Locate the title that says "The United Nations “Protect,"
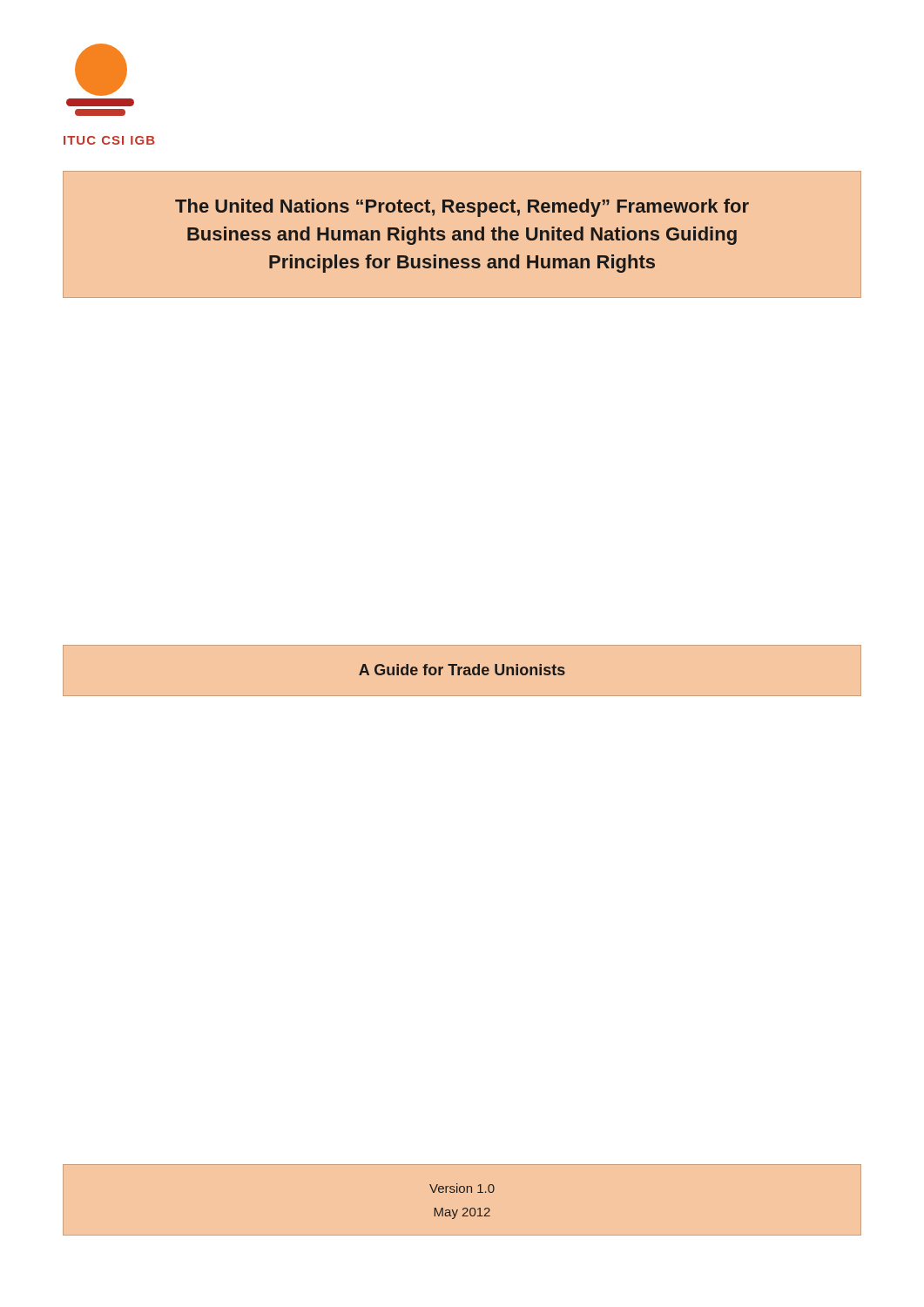The image size is (924, 1307). (x=462, y=234)
